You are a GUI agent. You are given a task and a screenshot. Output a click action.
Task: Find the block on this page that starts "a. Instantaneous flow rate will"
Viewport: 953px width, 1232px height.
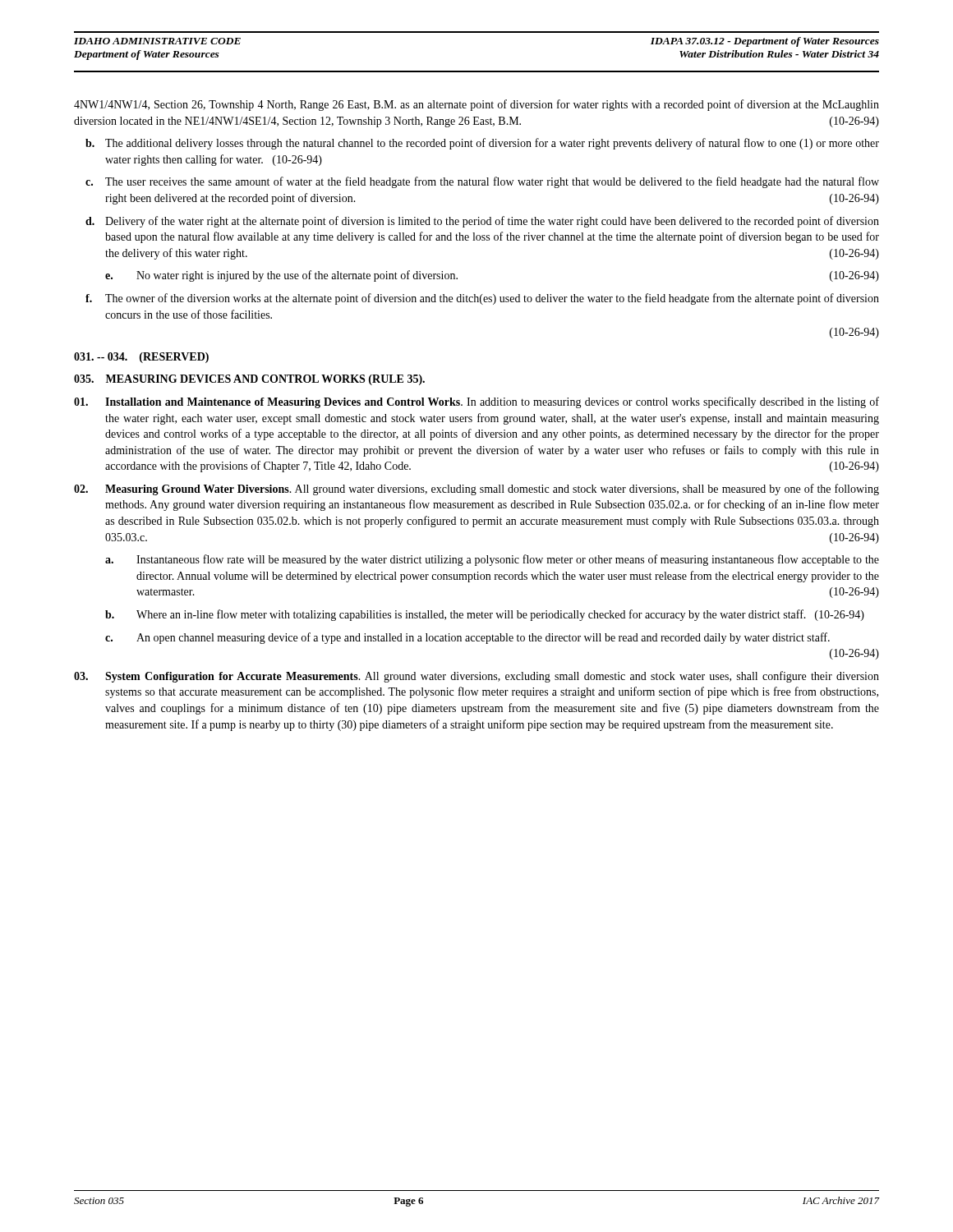[x=476, y=576]
